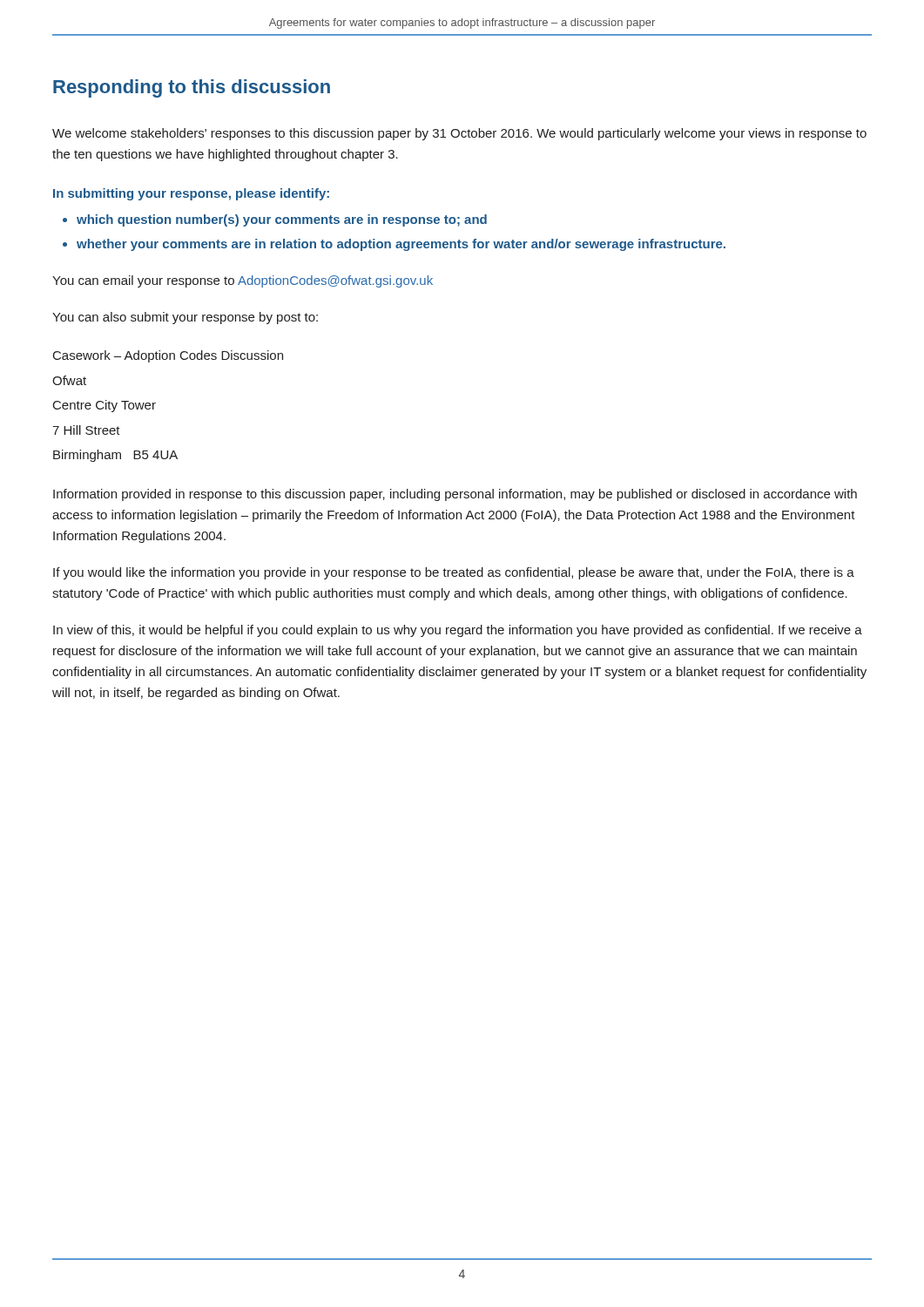The width and height of the screenshot is (924, 1307).
Task: Find the text block starting "Responding to this discussion"
Action: pos(192,87)
